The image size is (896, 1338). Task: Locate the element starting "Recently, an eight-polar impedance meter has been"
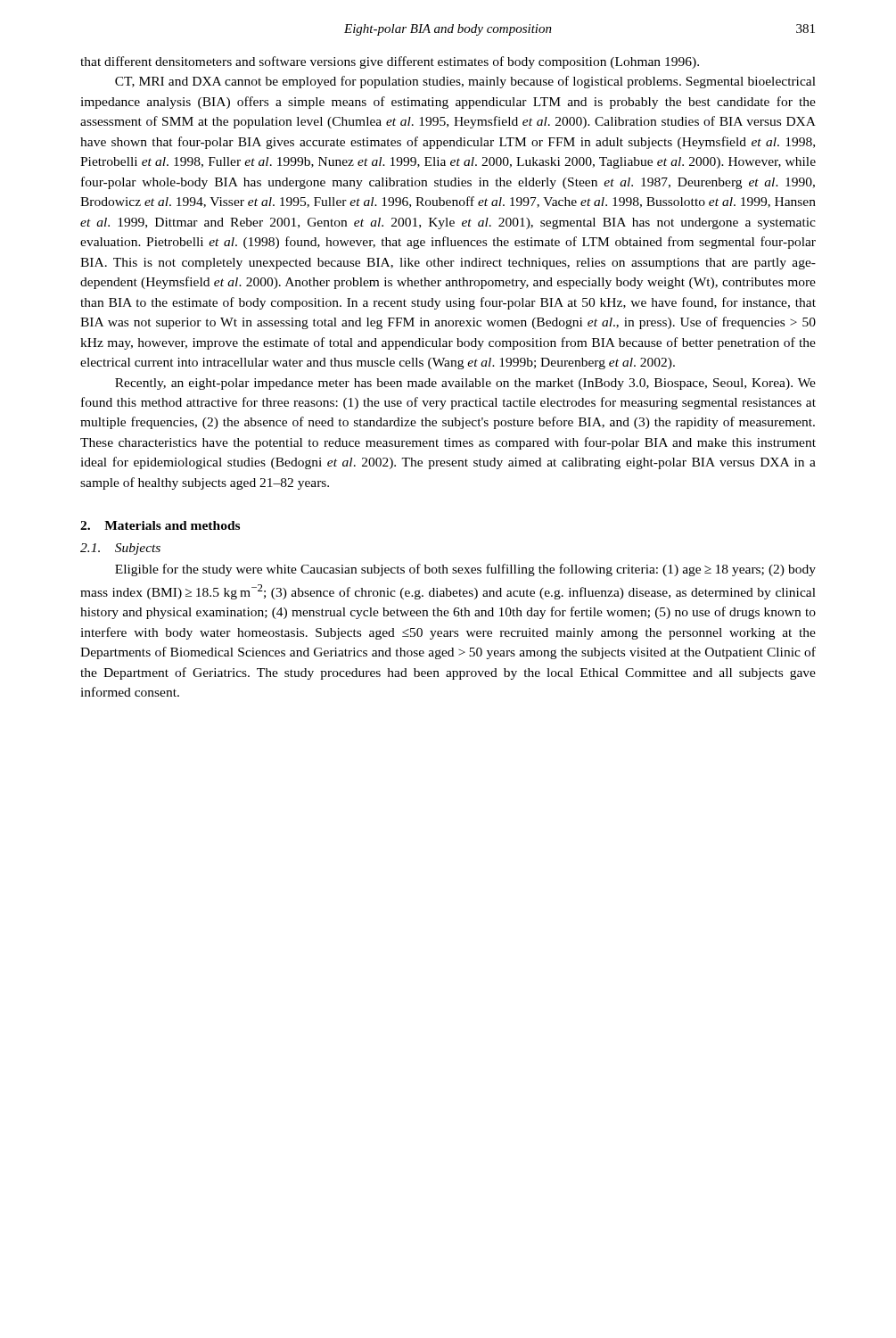point(448,433)
